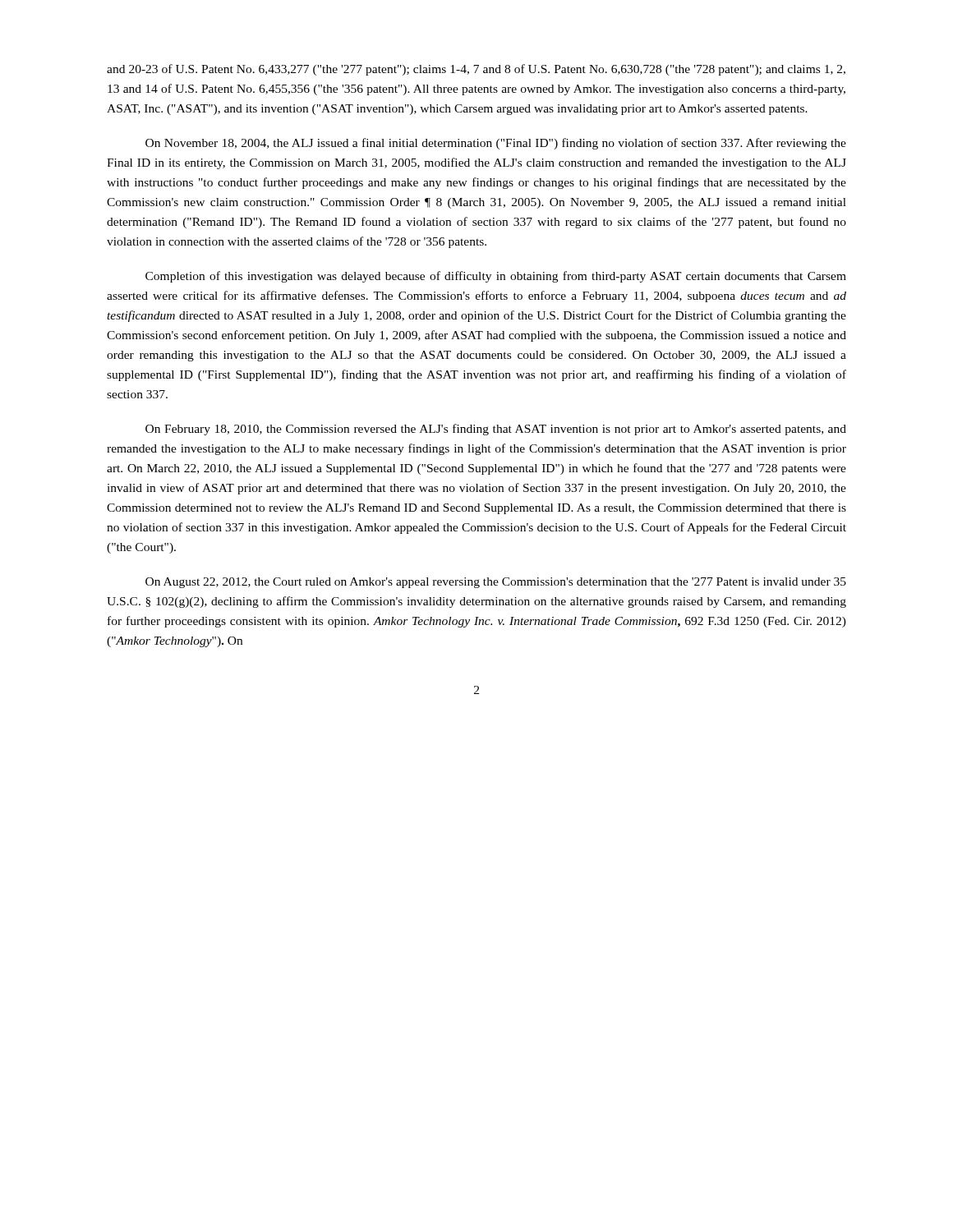Screen dimensions: 1232x953
Task: Navigate to the region starting "Completion of this investigation was delayed because"
Action: [x=476, y=335]
